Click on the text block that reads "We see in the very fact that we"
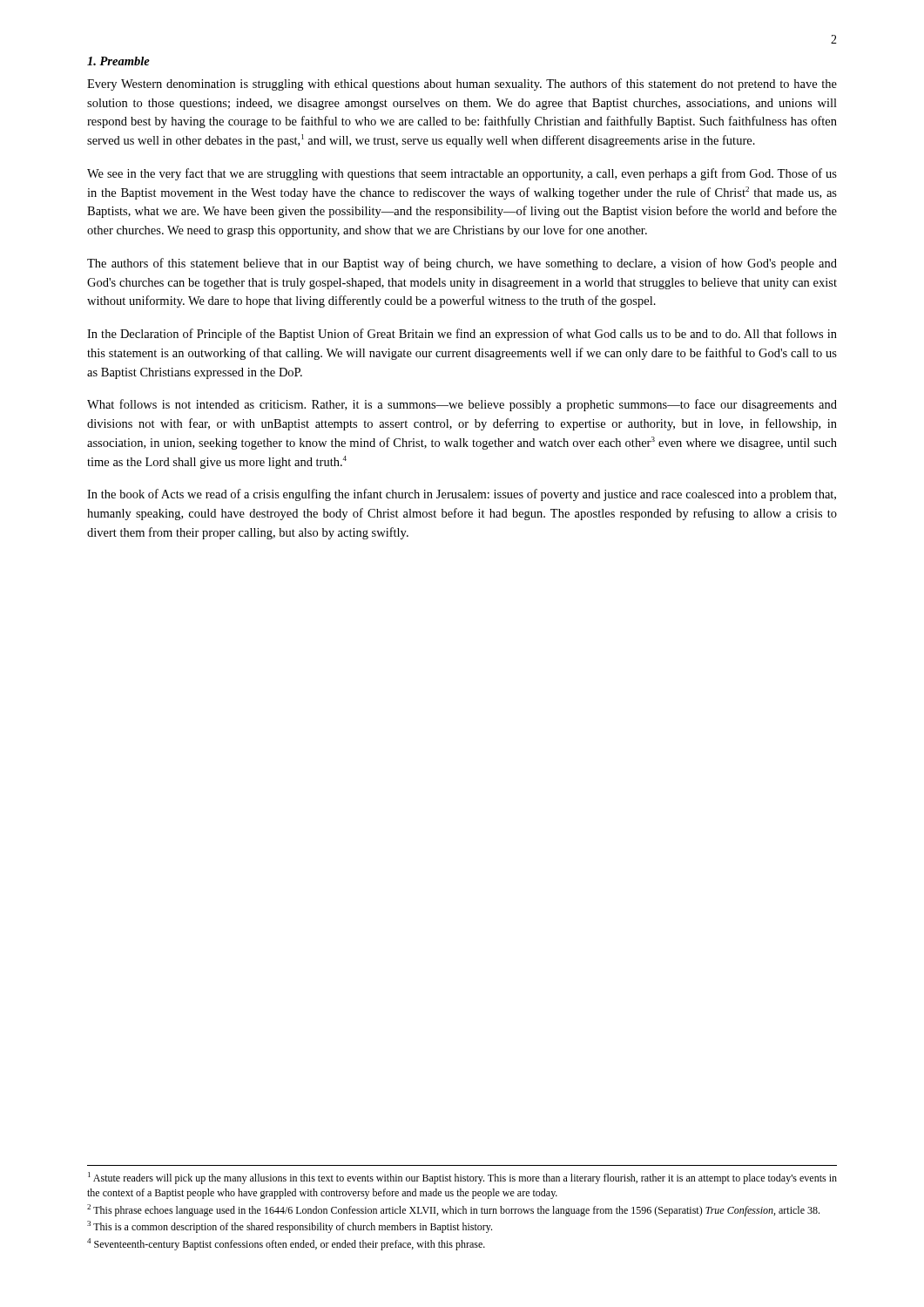The width and height of the screenshot is (924, 1307). (x=462, y=202)
